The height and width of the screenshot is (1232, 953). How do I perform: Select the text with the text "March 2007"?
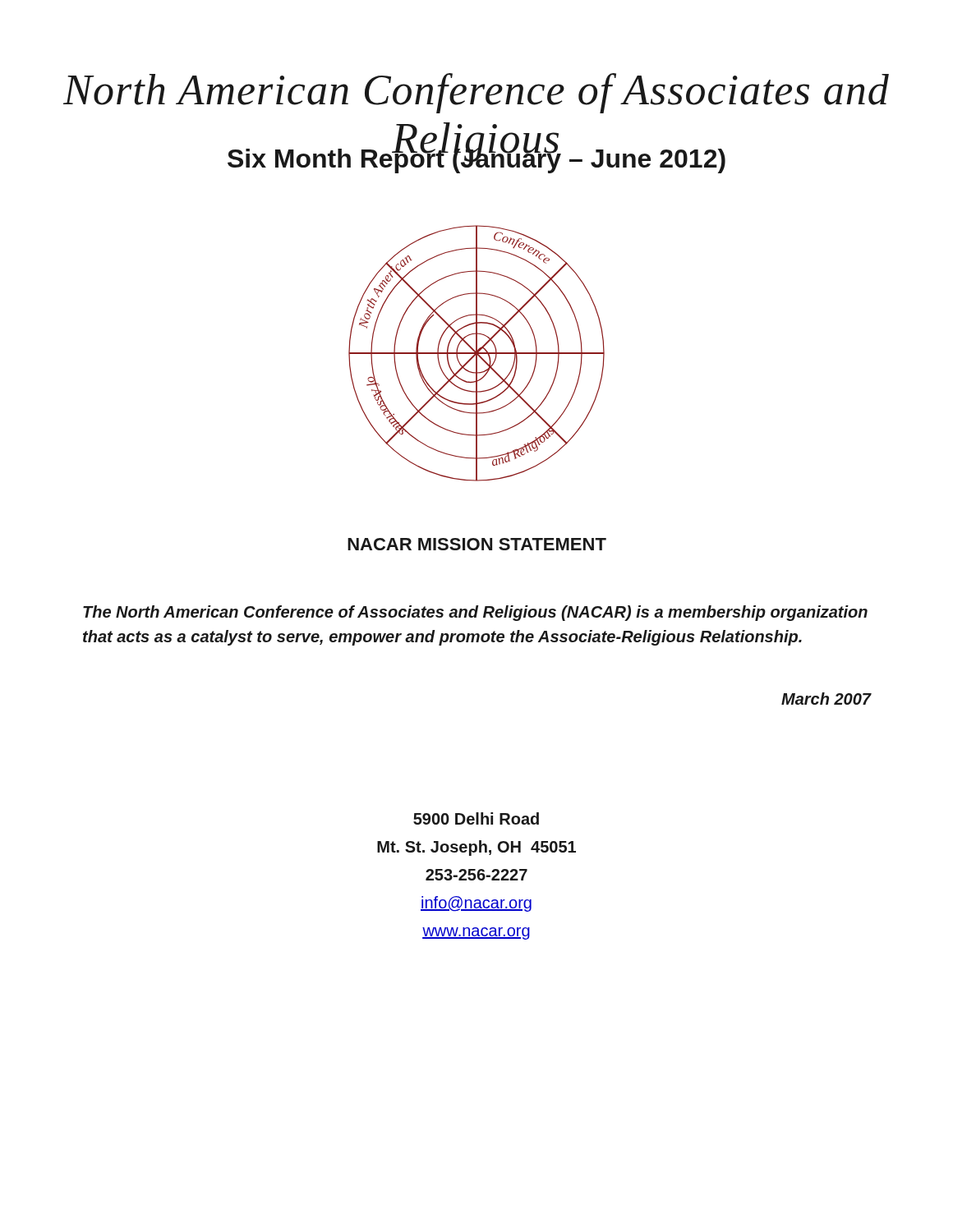826,699
